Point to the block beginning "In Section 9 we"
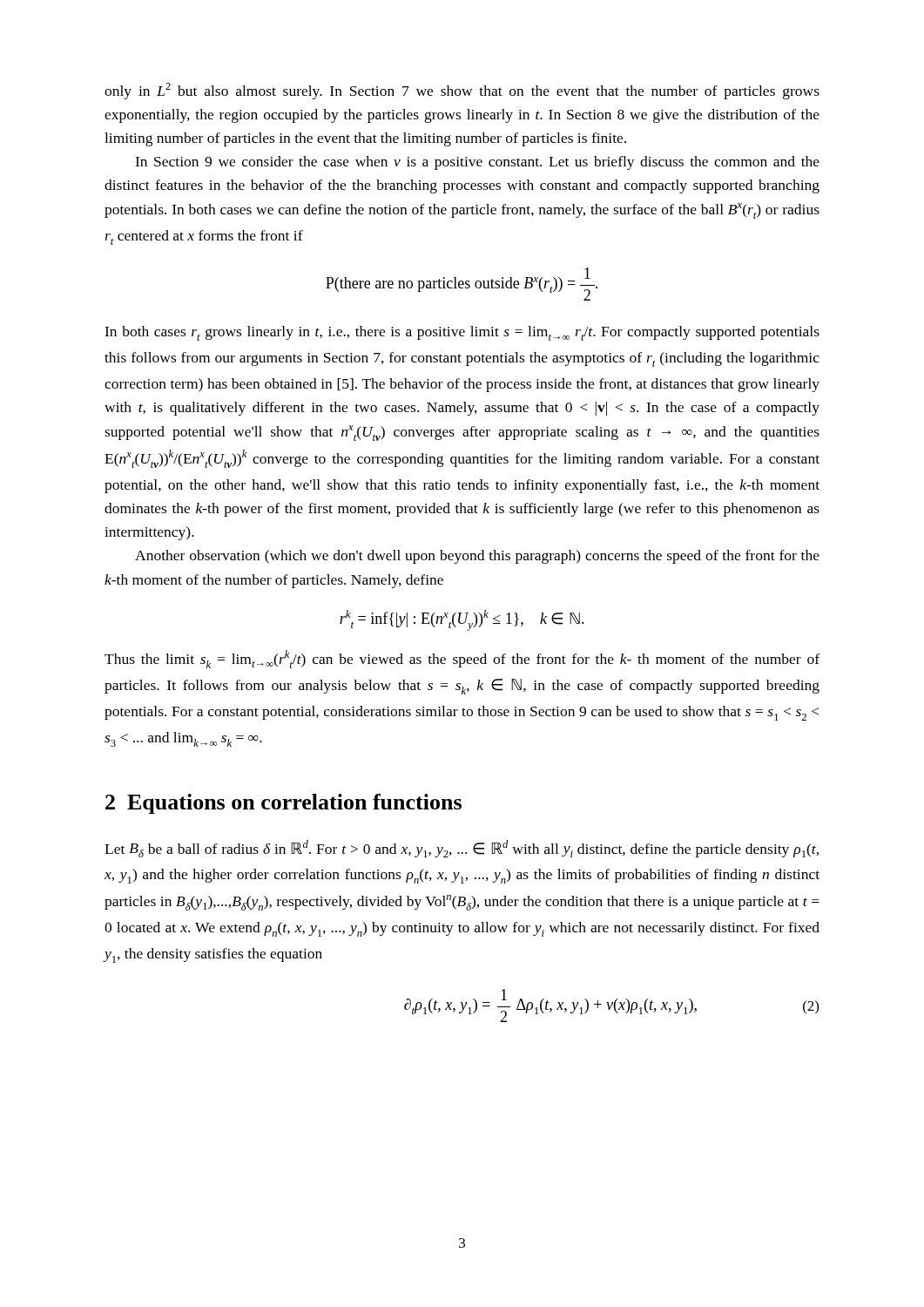Viewport: 924px width, 1307px height. [462, 200]
